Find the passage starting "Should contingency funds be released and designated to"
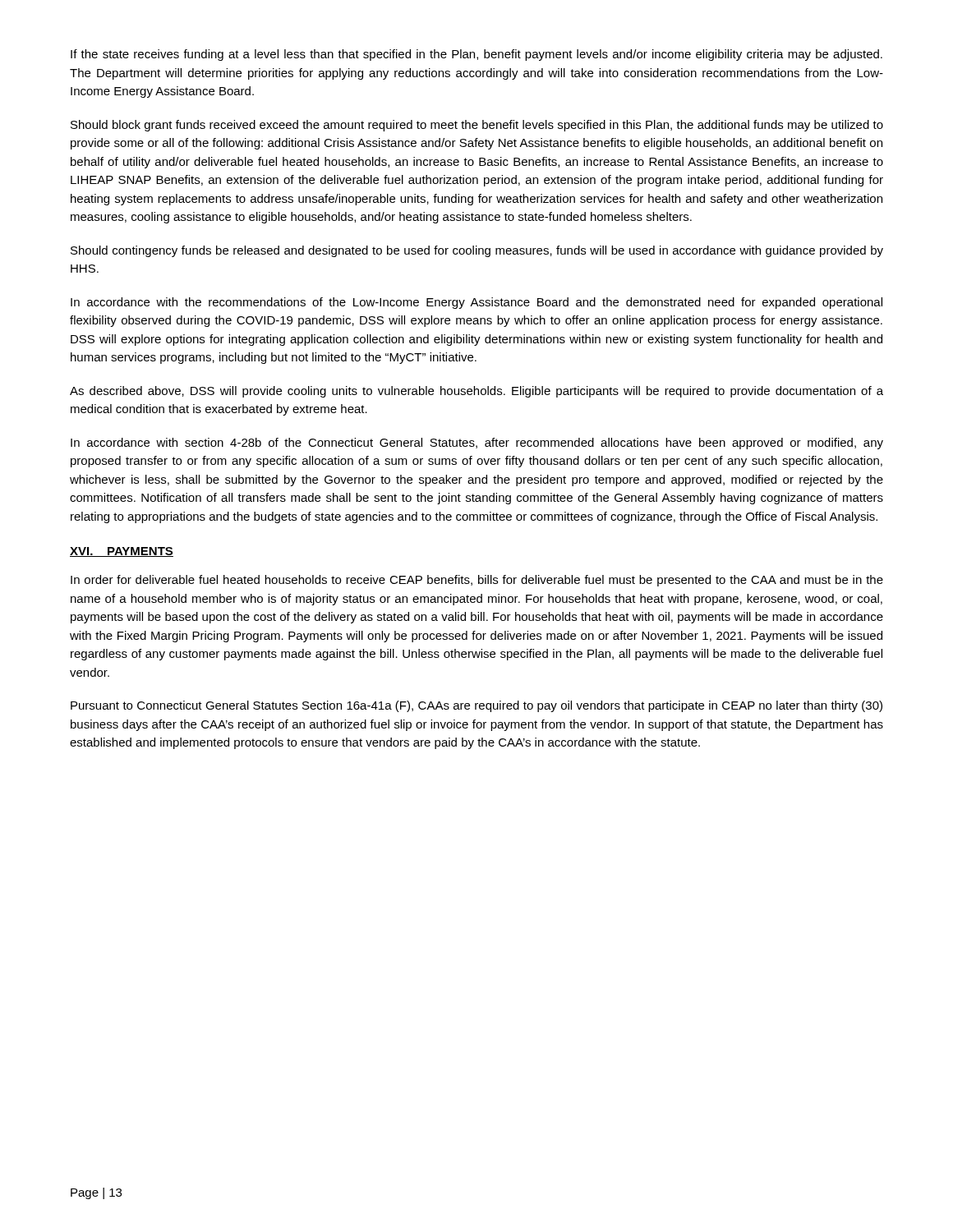 (476, 259)
